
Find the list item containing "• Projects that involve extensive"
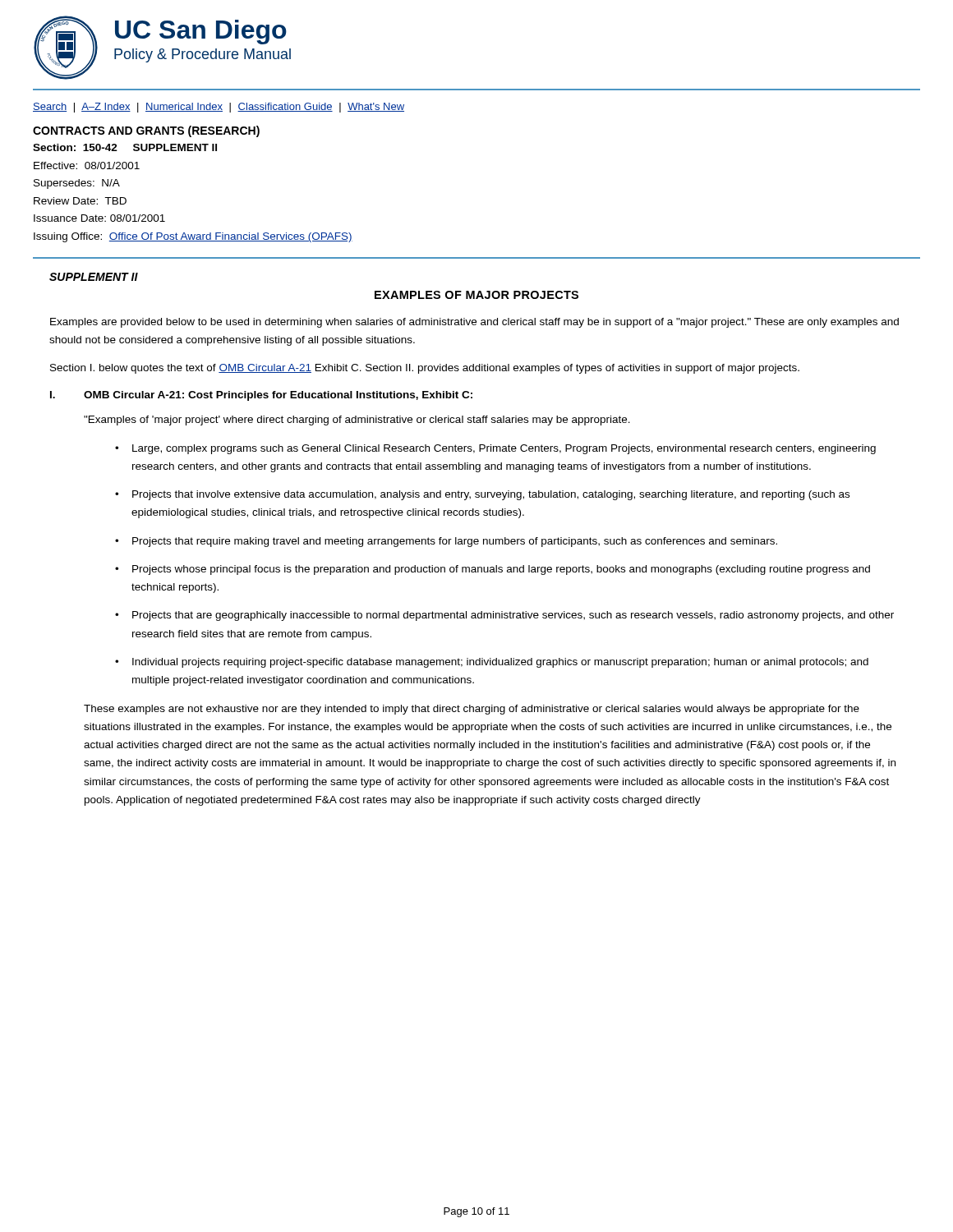tap(483, 502)
